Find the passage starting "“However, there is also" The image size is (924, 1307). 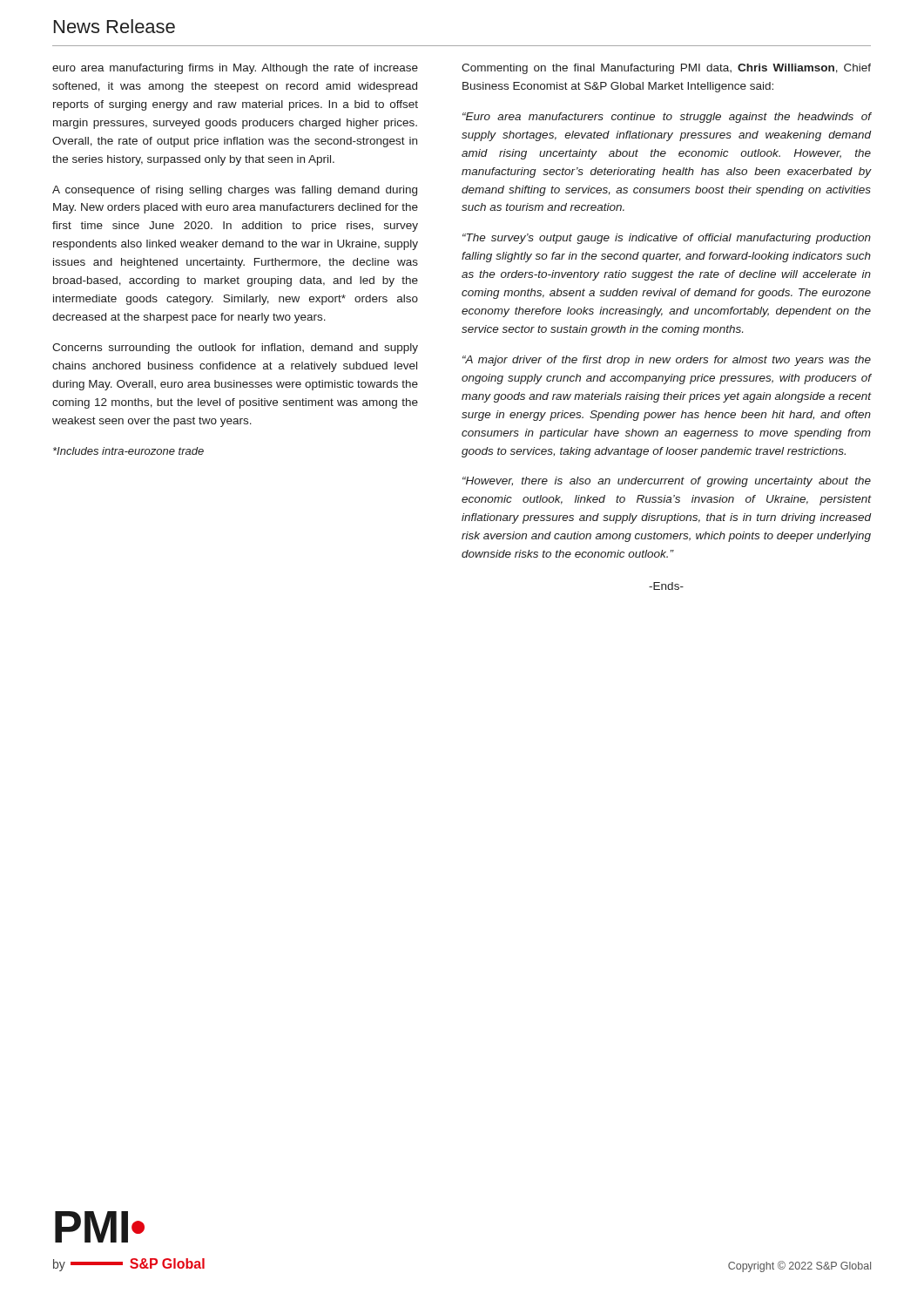tap(666, 517)
